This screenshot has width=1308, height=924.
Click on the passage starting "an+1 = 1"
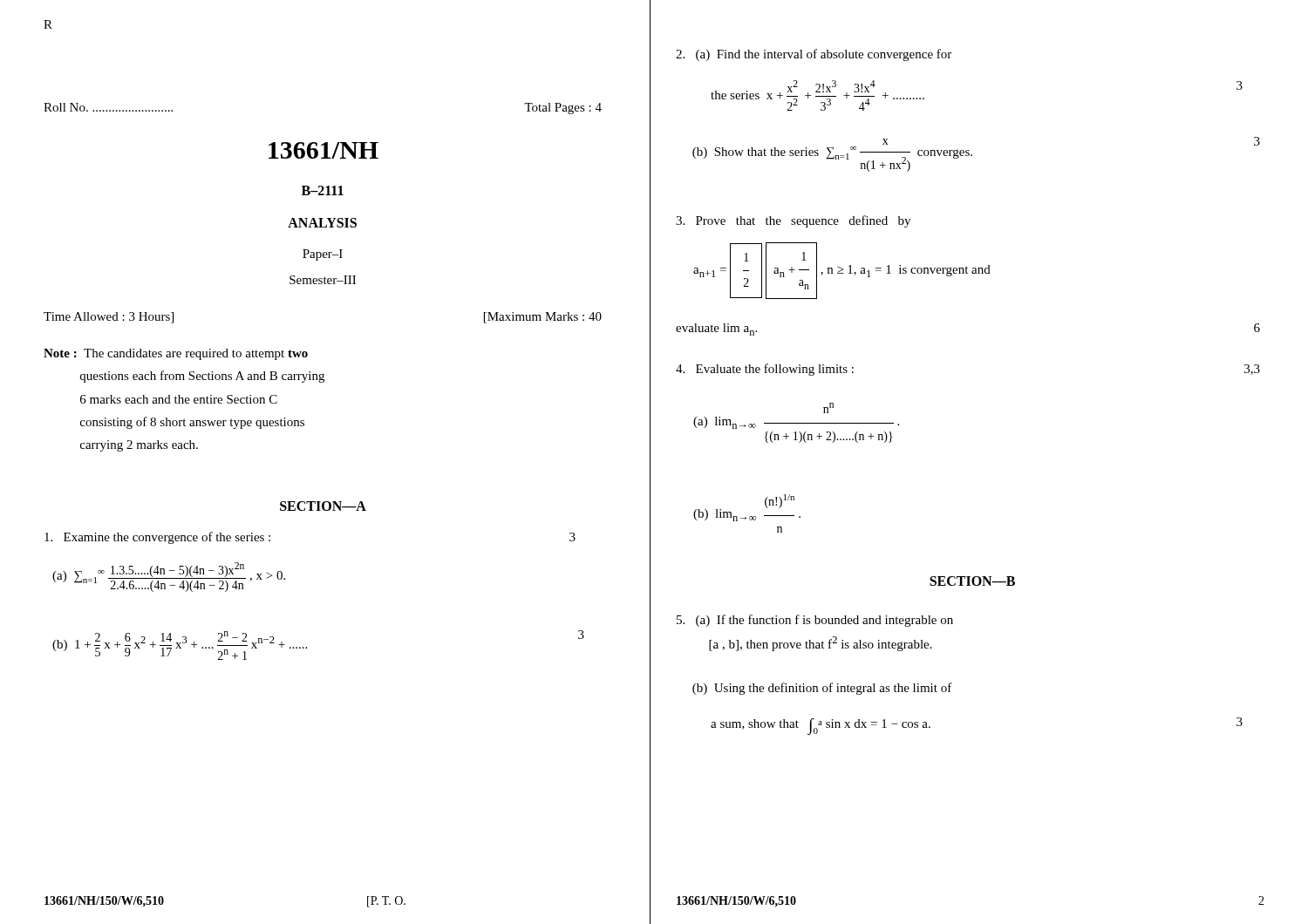point(842,271)
